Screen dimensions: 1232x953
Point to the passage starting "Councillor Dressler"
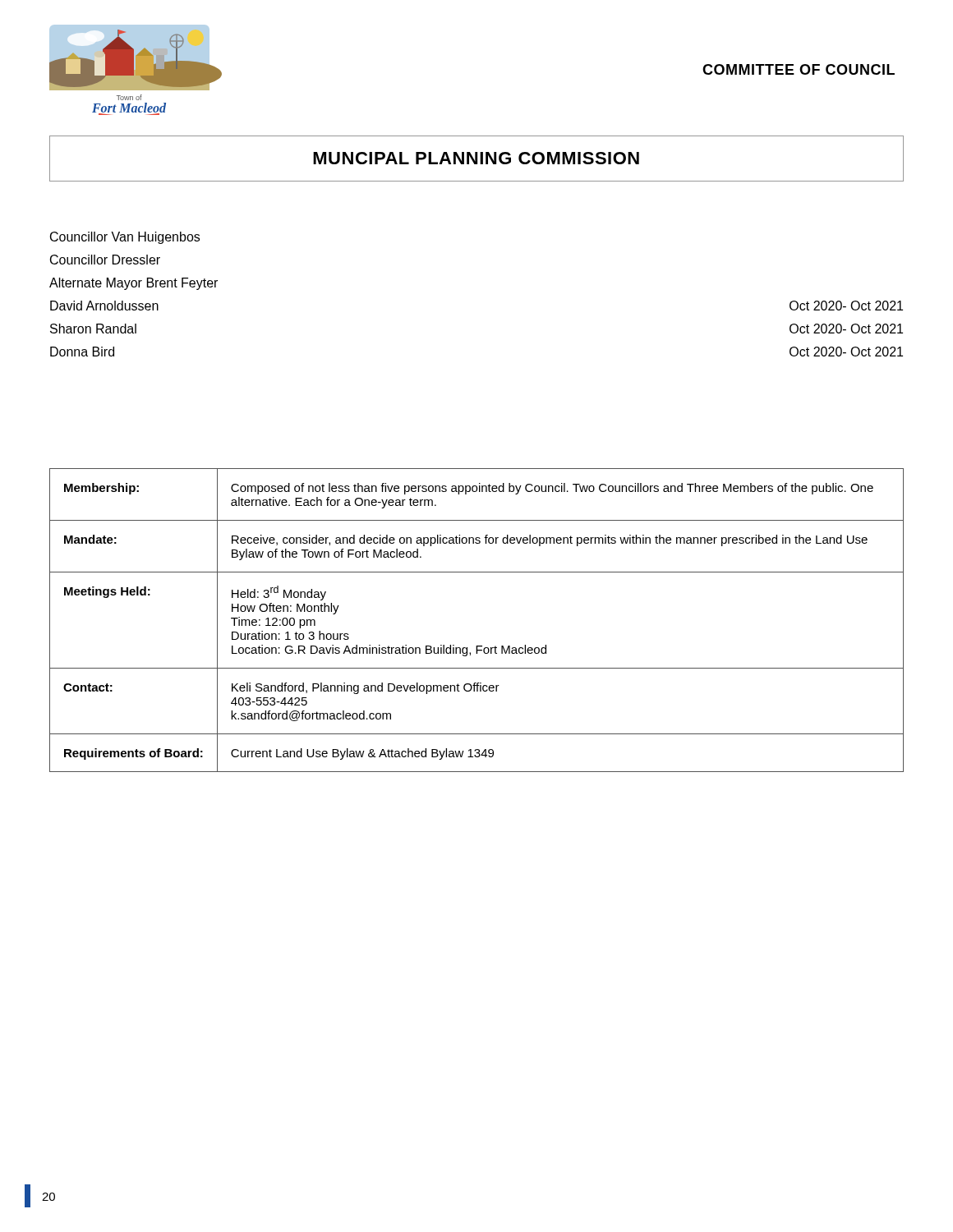point(105,260)
